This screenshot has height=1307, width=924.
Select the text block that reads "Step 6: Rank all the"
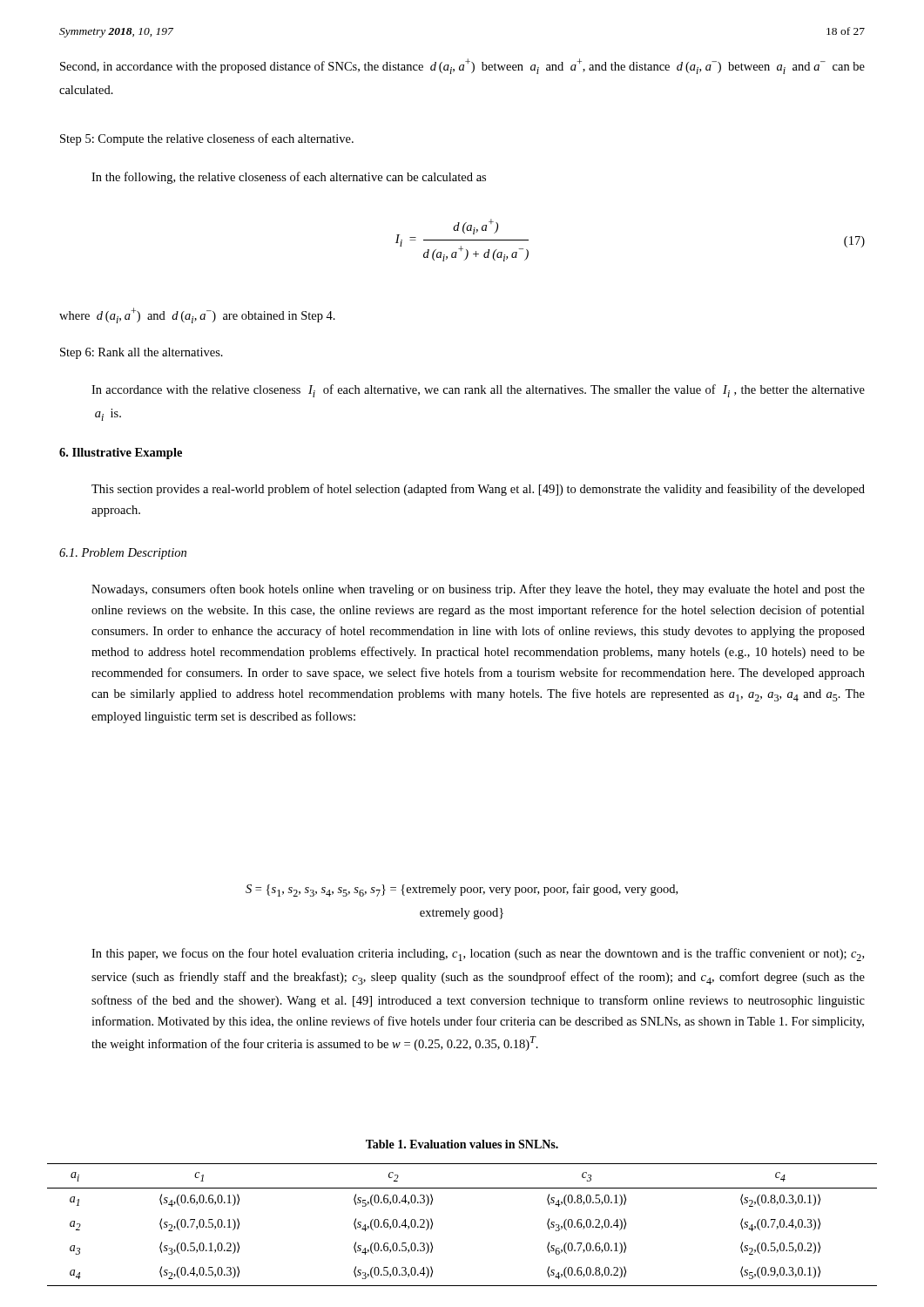coord(141,352)
